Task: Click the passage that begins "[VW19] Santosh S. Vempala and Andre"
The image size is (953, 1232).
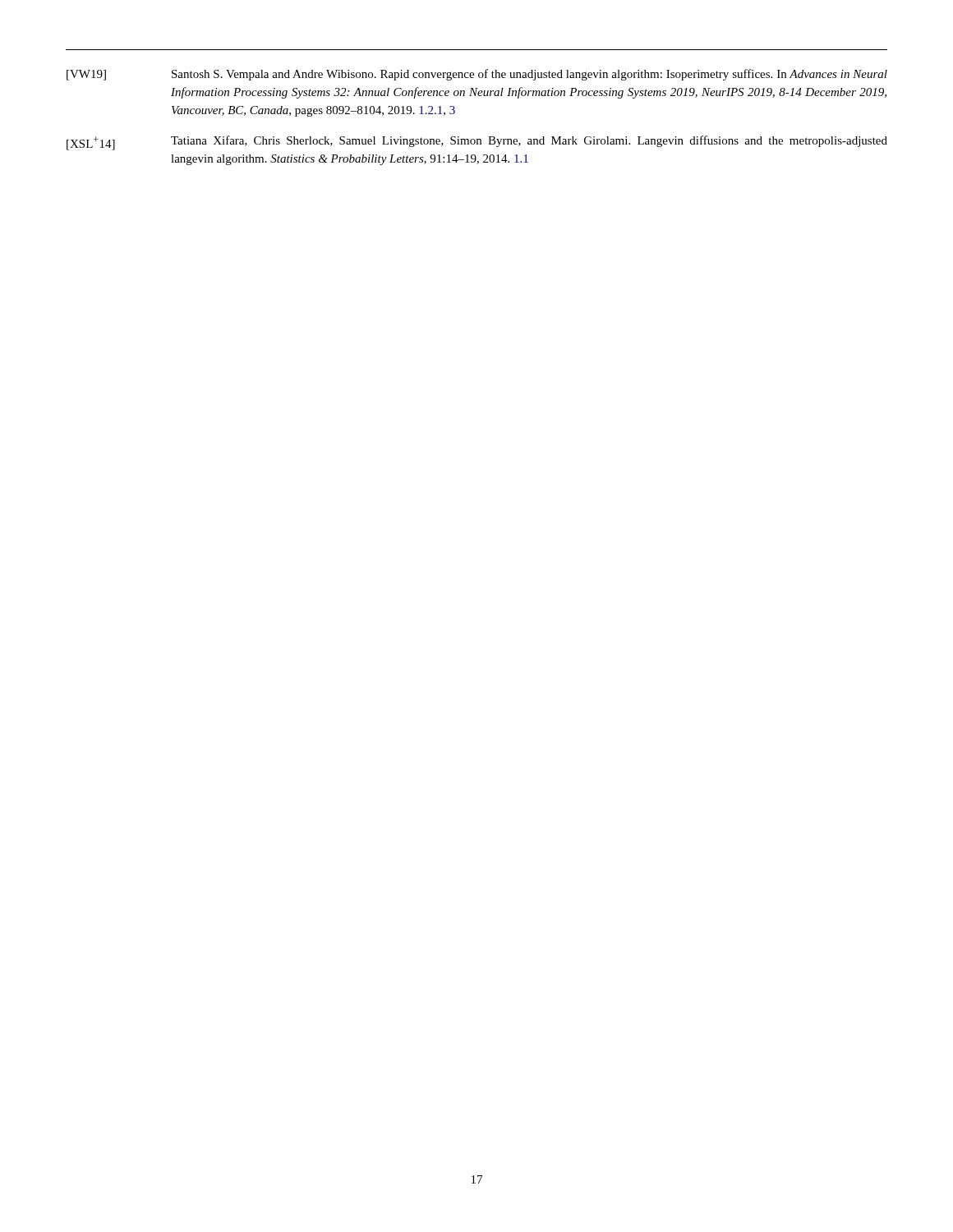Action: tap(476, 92)
